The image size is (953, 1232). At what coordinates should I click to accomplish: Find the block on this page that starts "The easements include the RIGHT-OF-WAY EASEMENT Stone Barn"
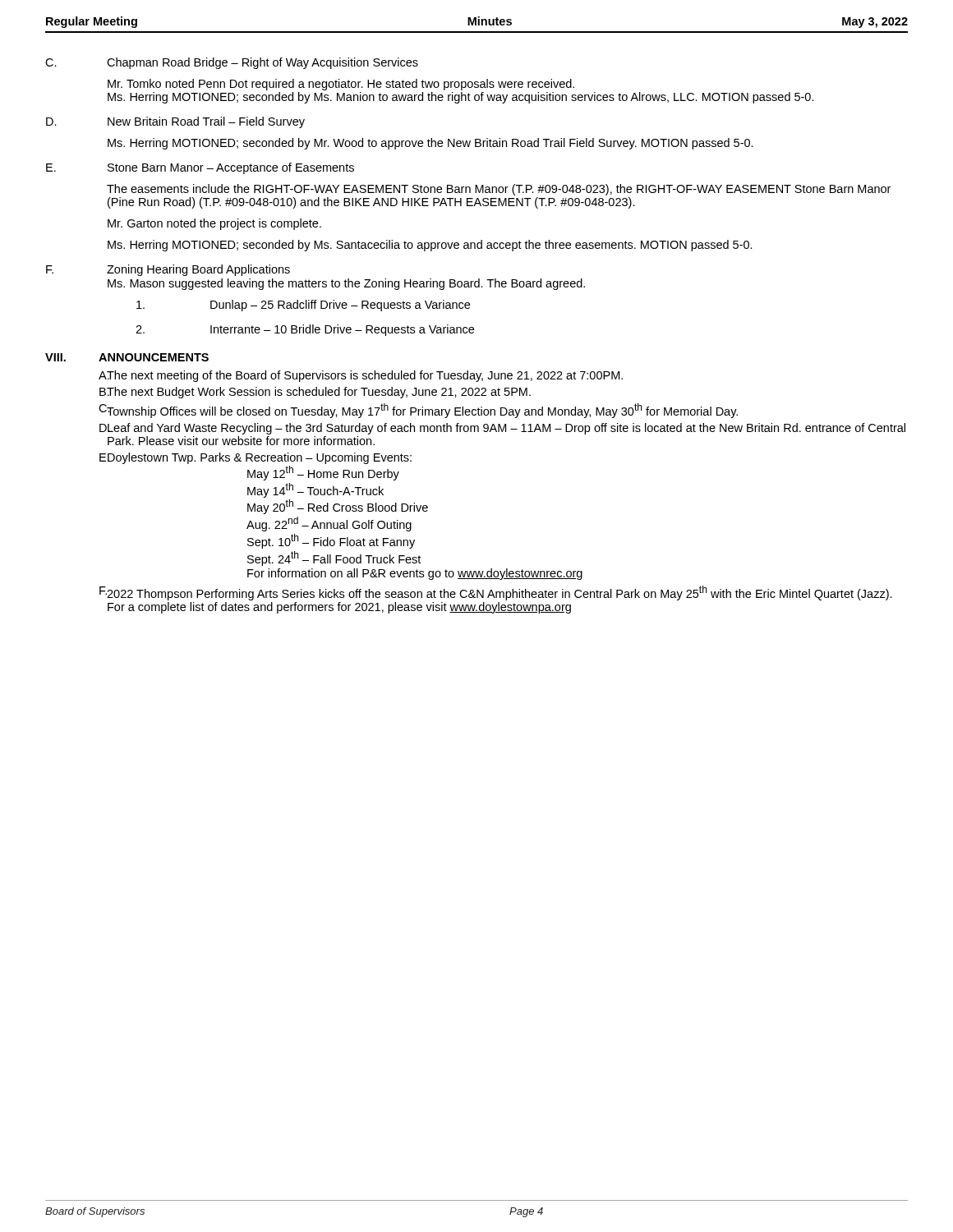[499, 195]
